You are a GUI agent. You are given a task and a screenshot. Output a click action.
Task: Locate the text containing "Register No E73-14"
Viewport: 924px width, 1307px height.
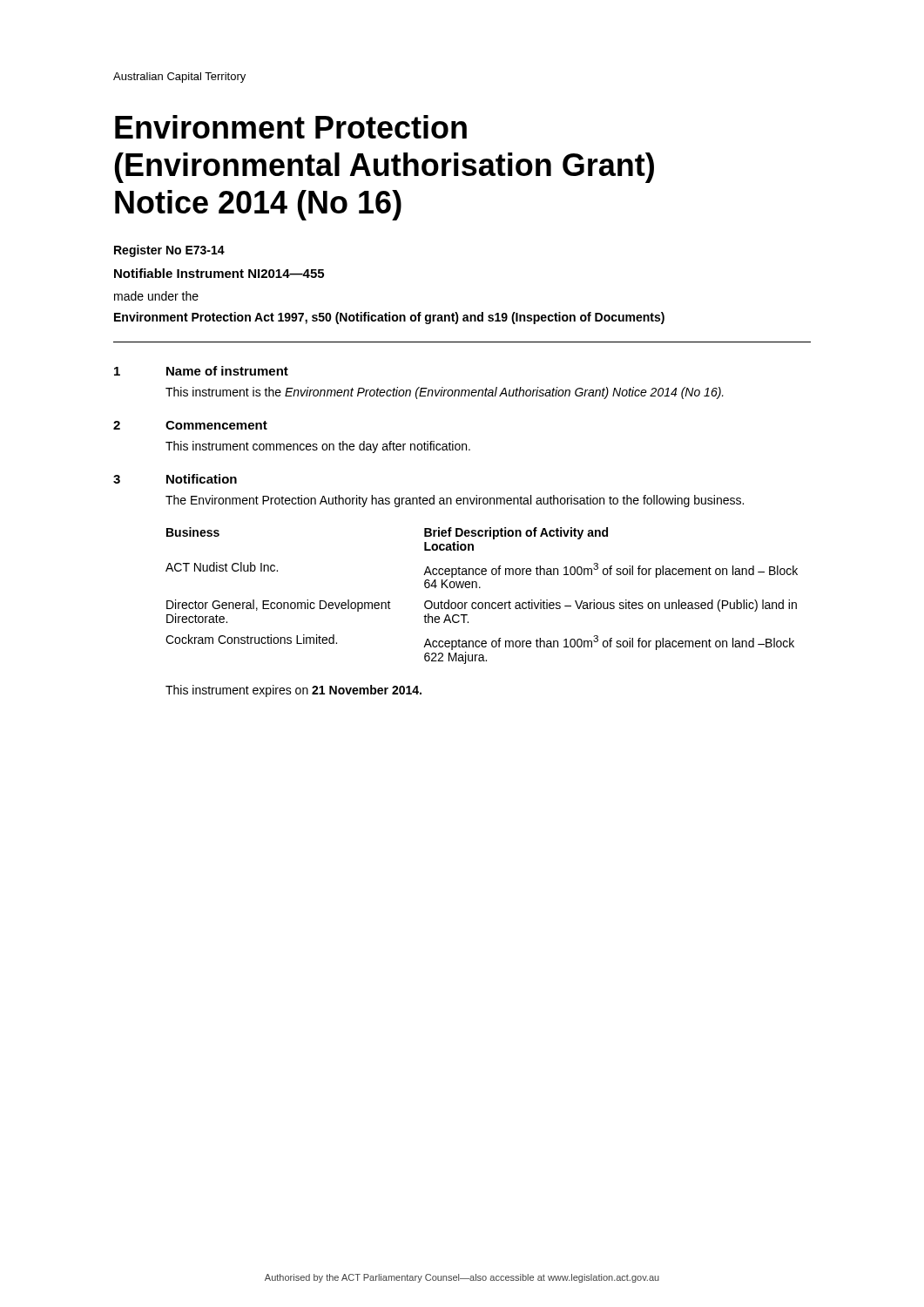click(169, 250)
